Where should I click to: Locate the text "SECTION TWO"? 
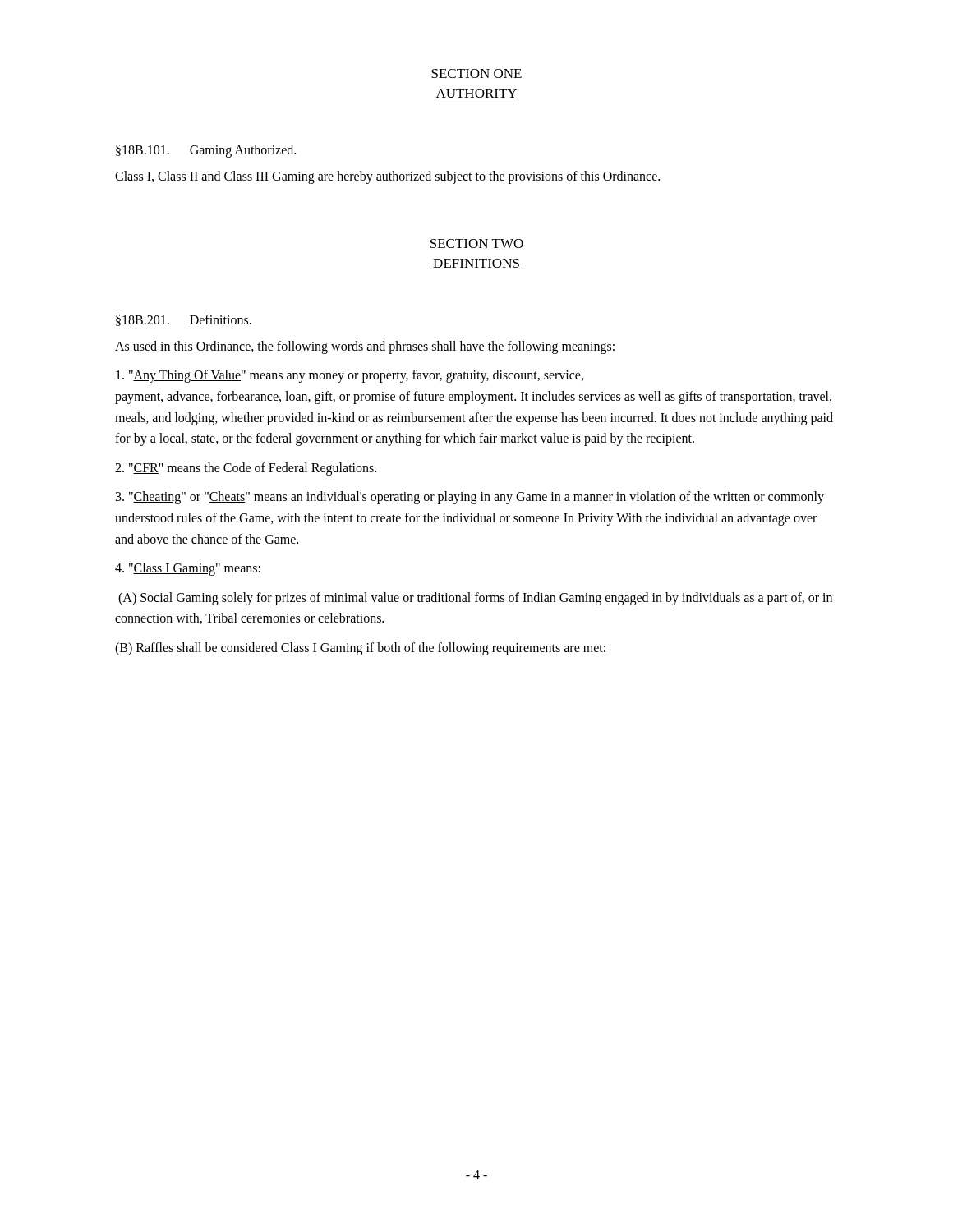click(x=476, y=244)
